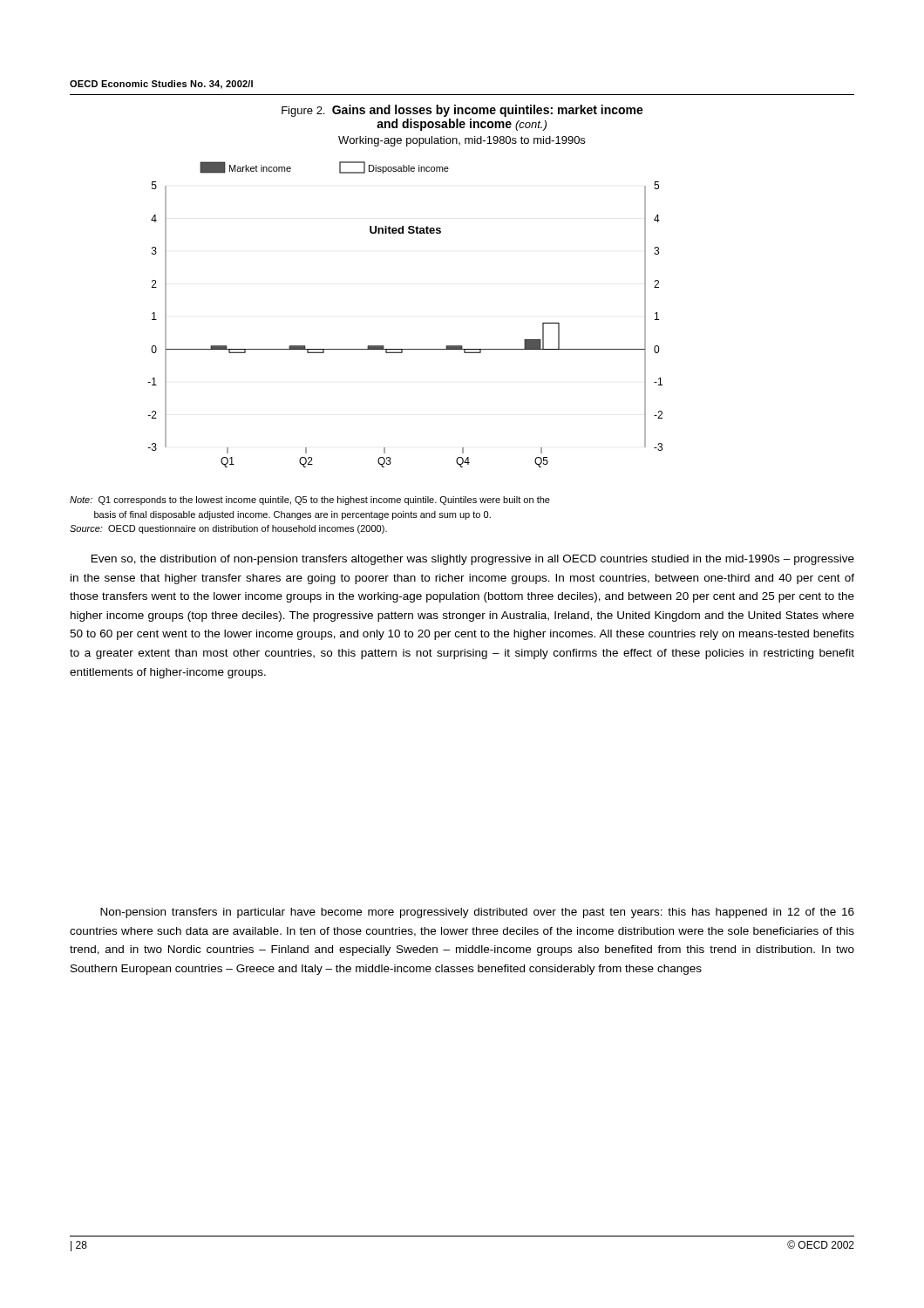Click on the footnote that says "Note: Q1 corresponds to"
This screenshot has height=1308, width=924.
click(x=310, y=514)
